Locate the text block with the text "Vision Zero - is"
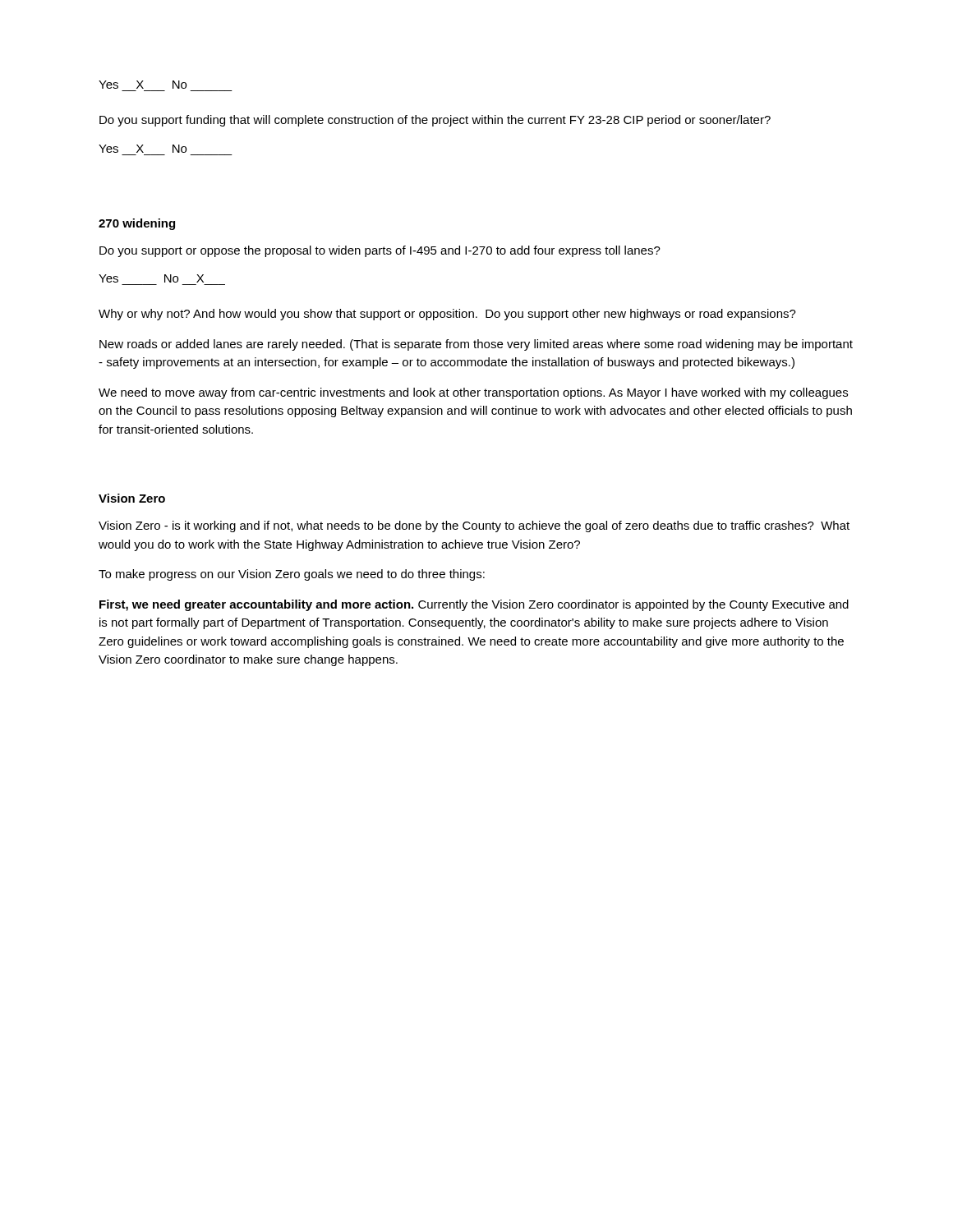Viewport: 953px width, 1232px height. (474, 535)
